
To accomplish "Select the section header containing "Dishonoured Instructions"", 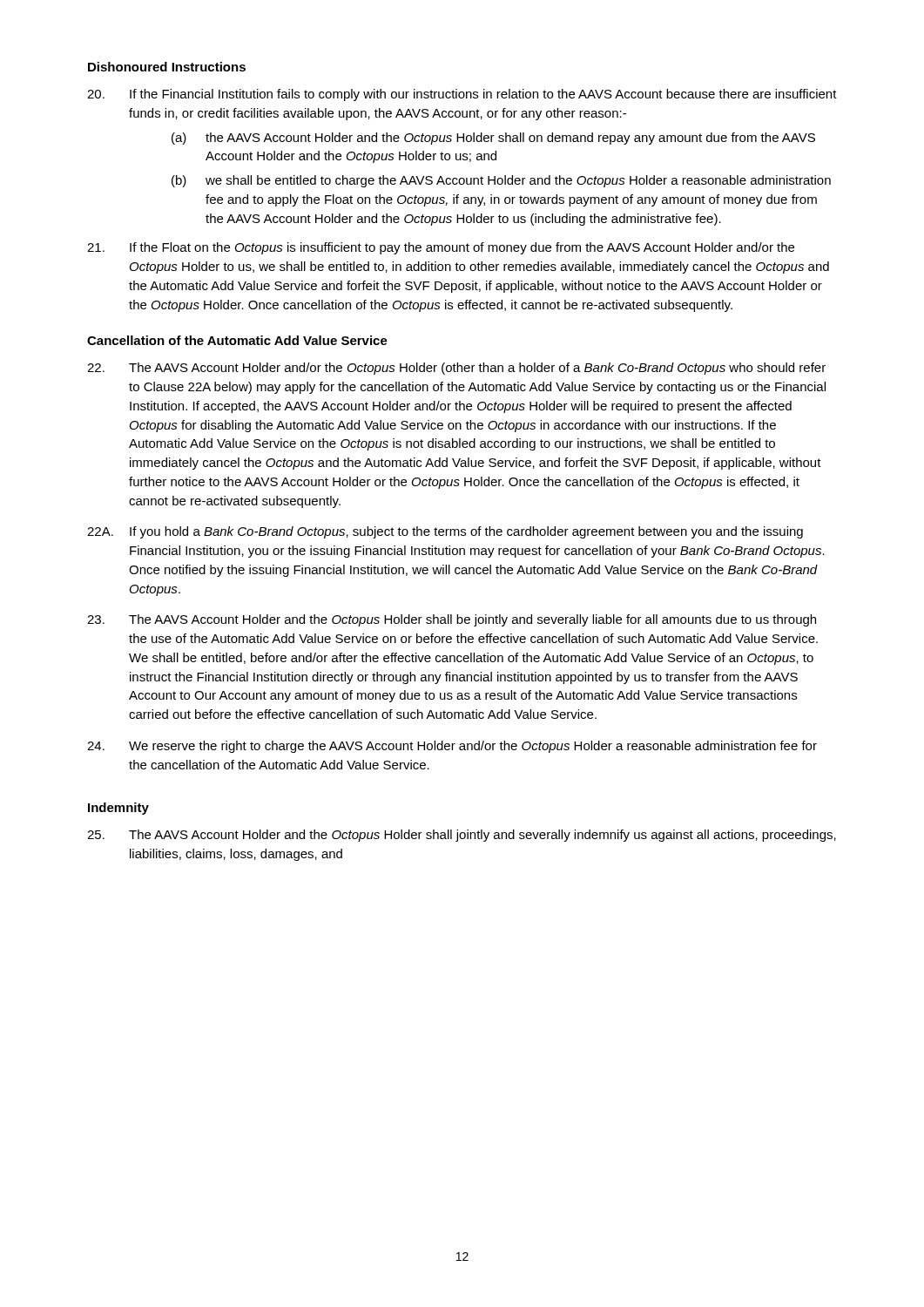I will [x=167, y=67].
